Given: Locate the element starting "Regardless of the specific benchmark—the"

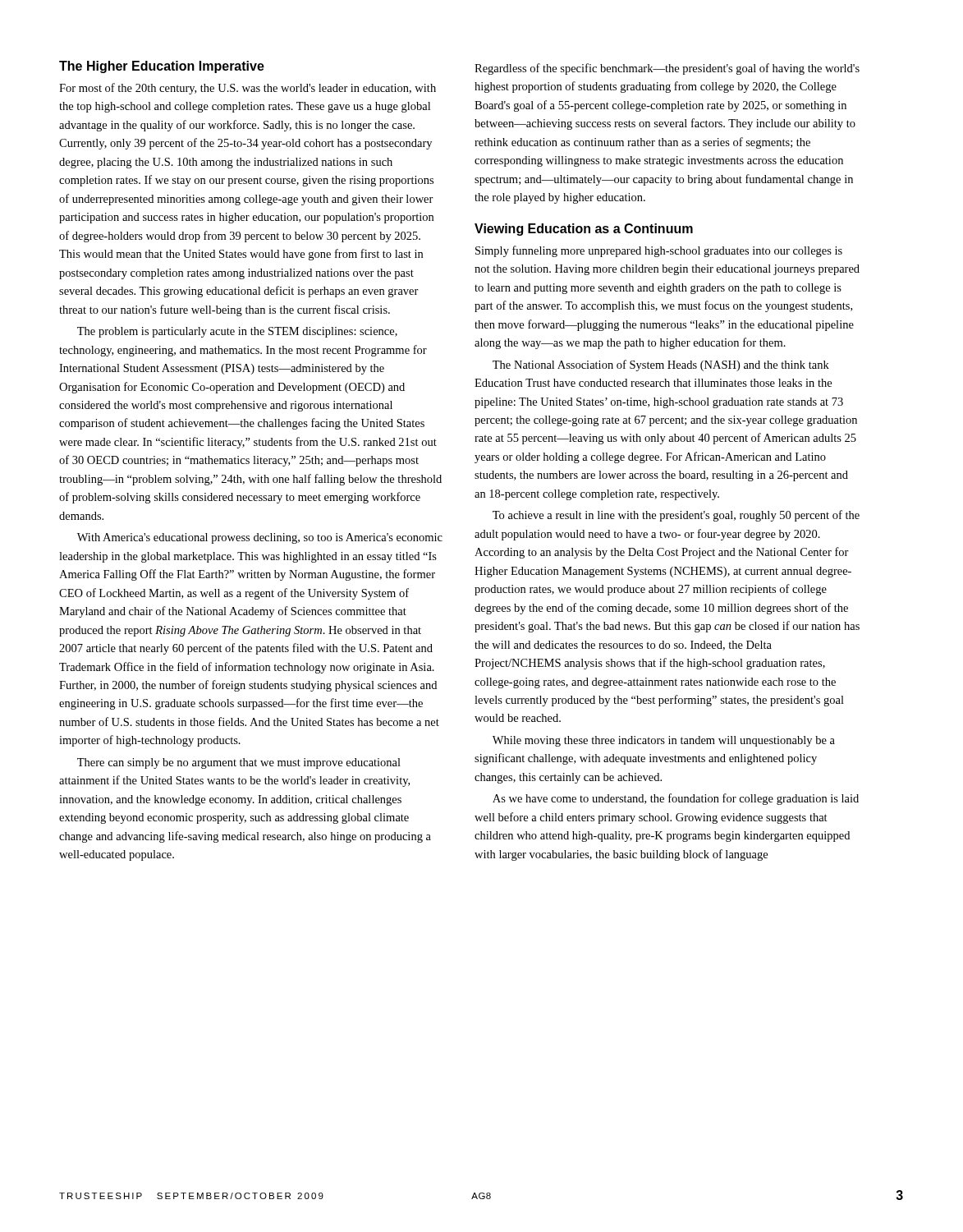Looking at the screenshot, I should (667, 133).
